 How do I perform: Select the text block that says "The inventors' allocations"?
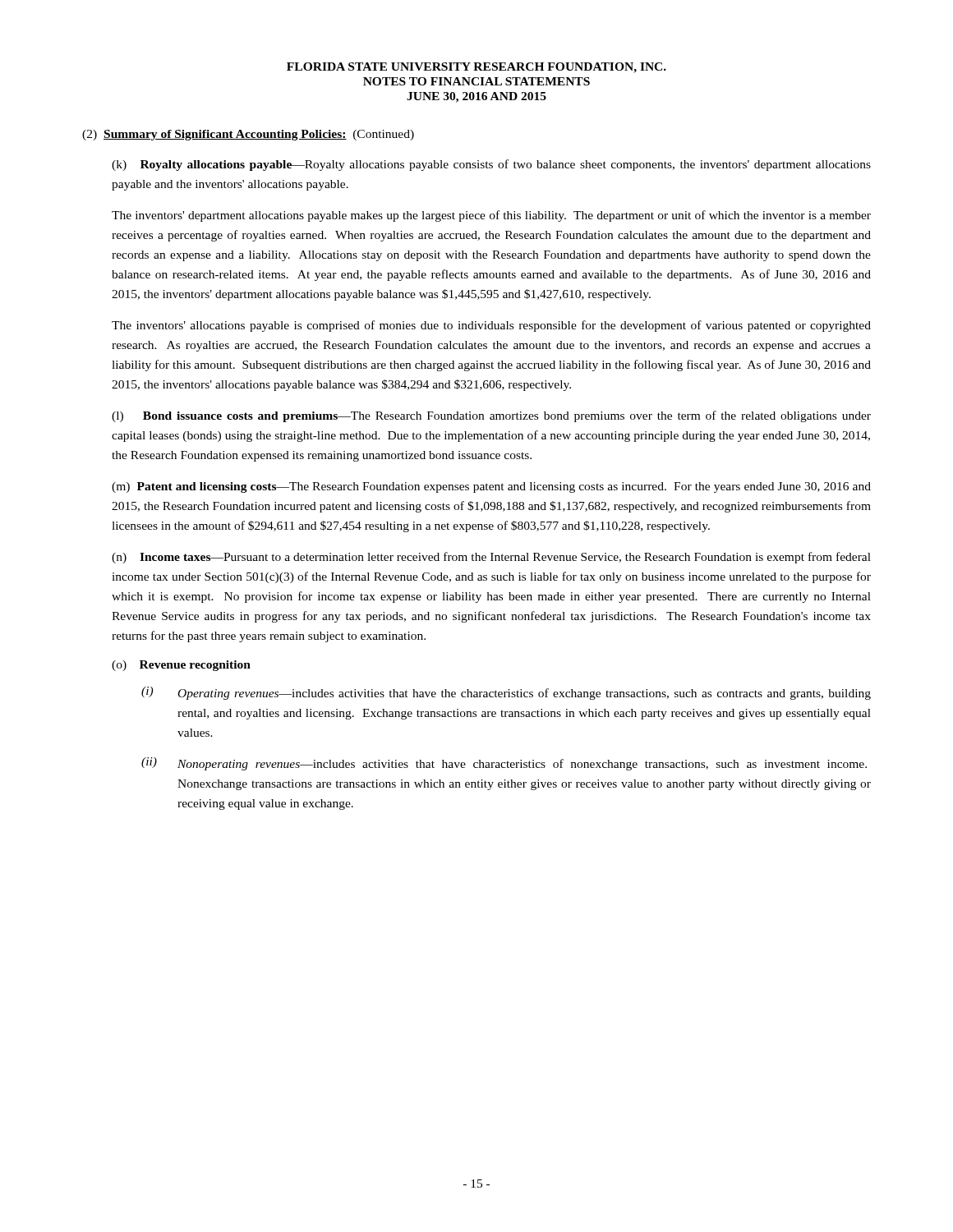click(491, 355)
